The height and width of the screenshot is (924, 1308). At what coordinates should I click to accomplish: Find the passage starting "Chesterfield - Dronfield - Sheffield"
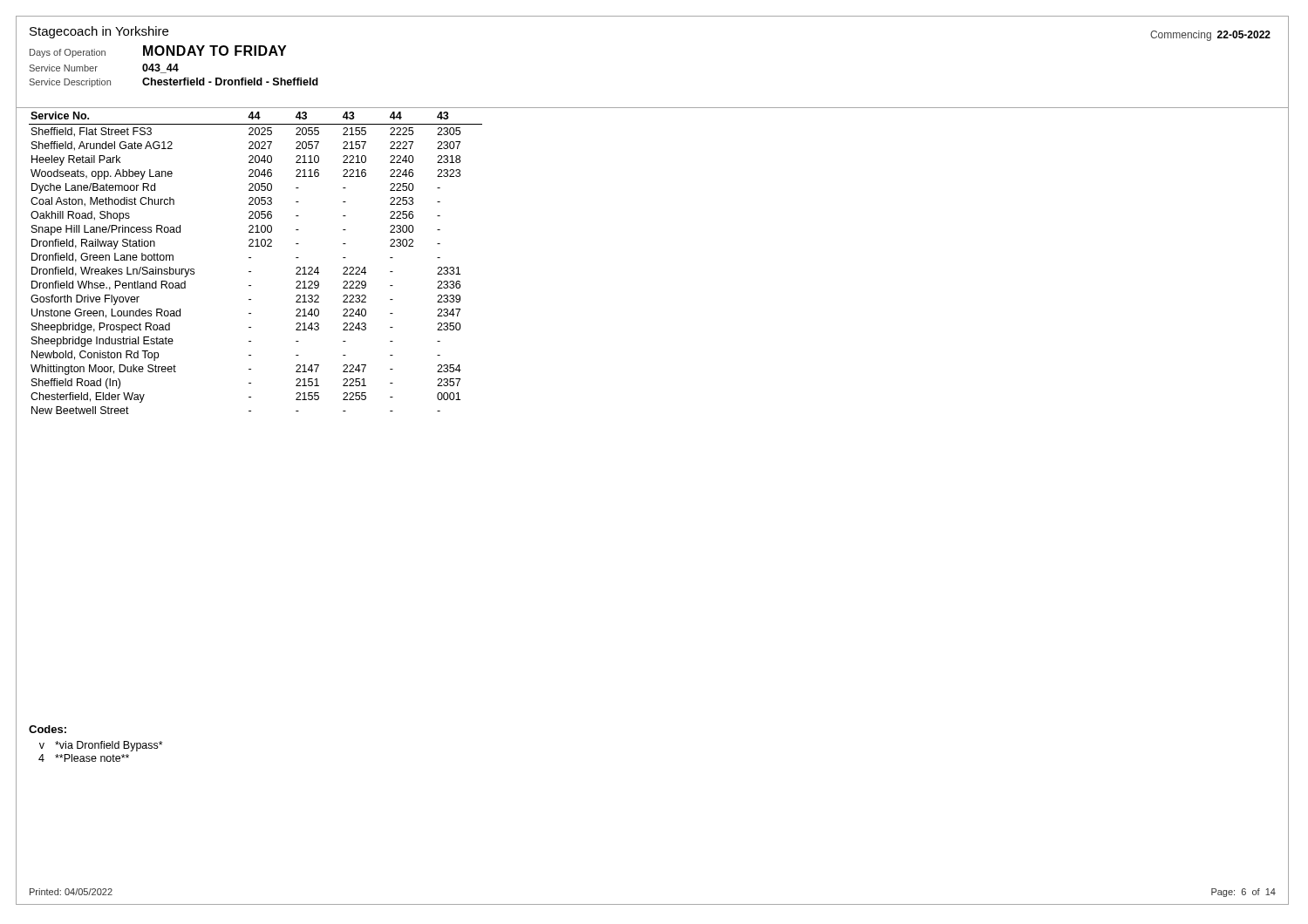pos(230,82)
